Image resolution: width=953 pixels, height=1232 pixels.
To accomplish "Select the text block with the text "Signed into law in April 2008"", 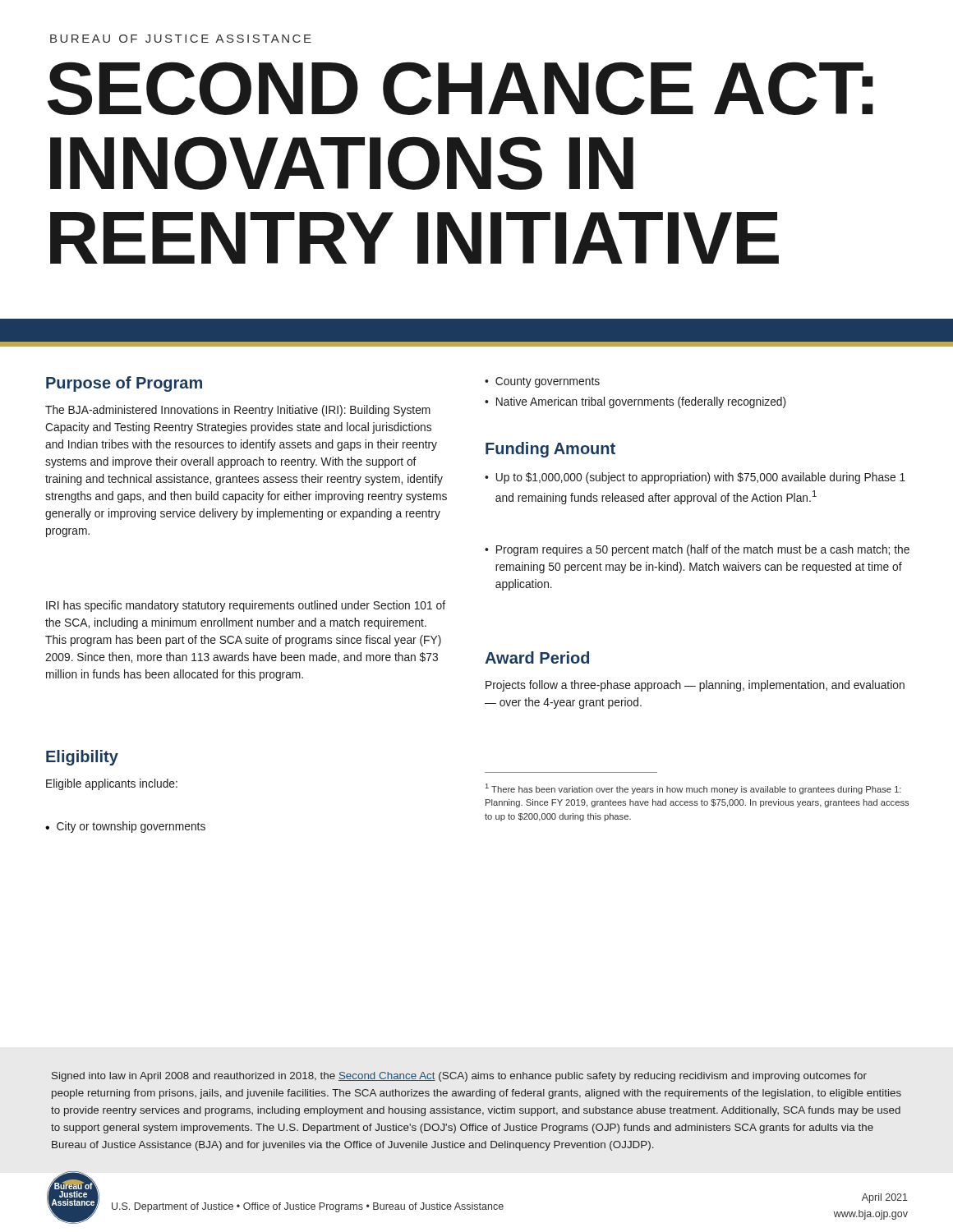I will 476,1110.
